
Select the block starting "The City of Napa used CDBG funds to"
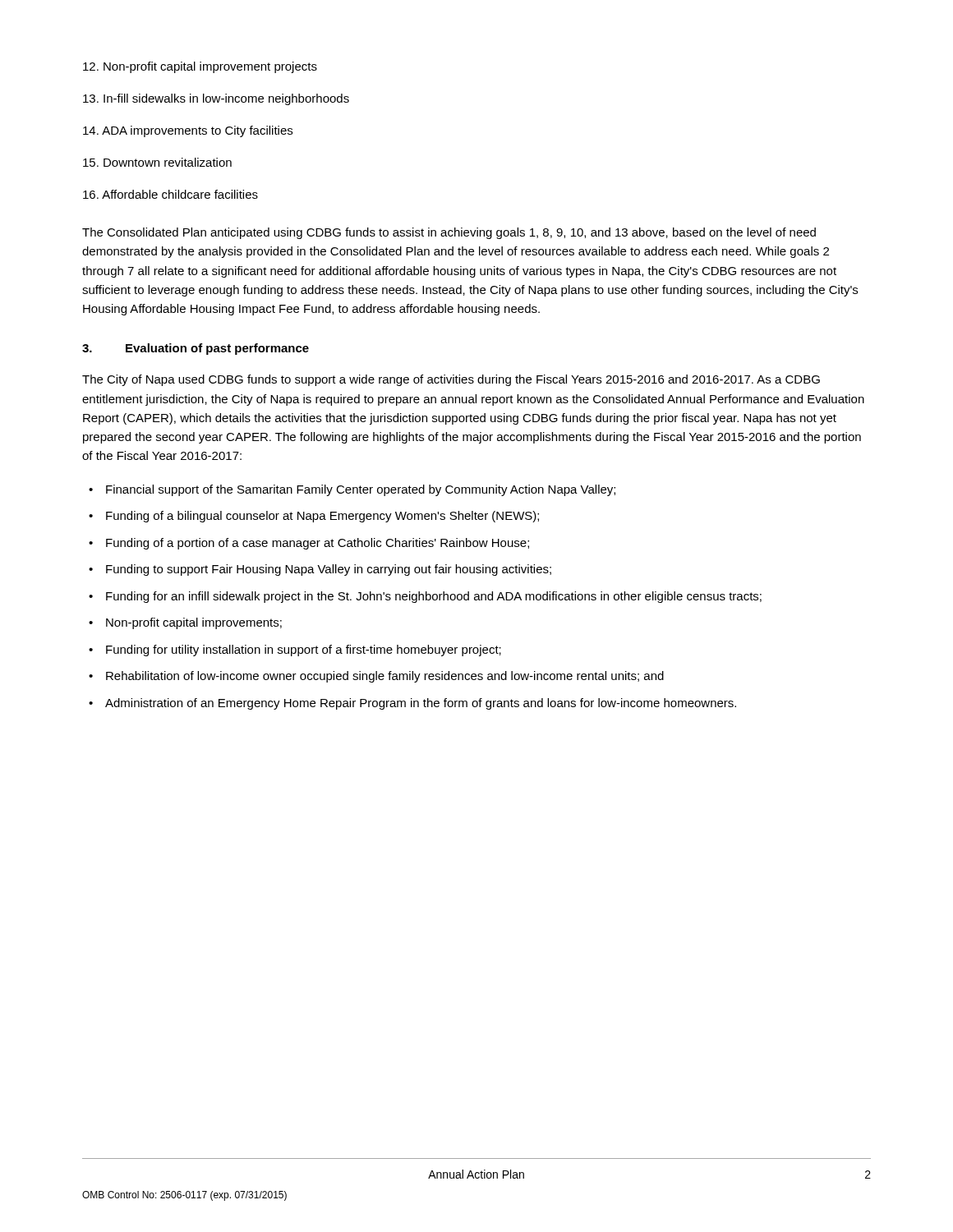pos(473,417)
